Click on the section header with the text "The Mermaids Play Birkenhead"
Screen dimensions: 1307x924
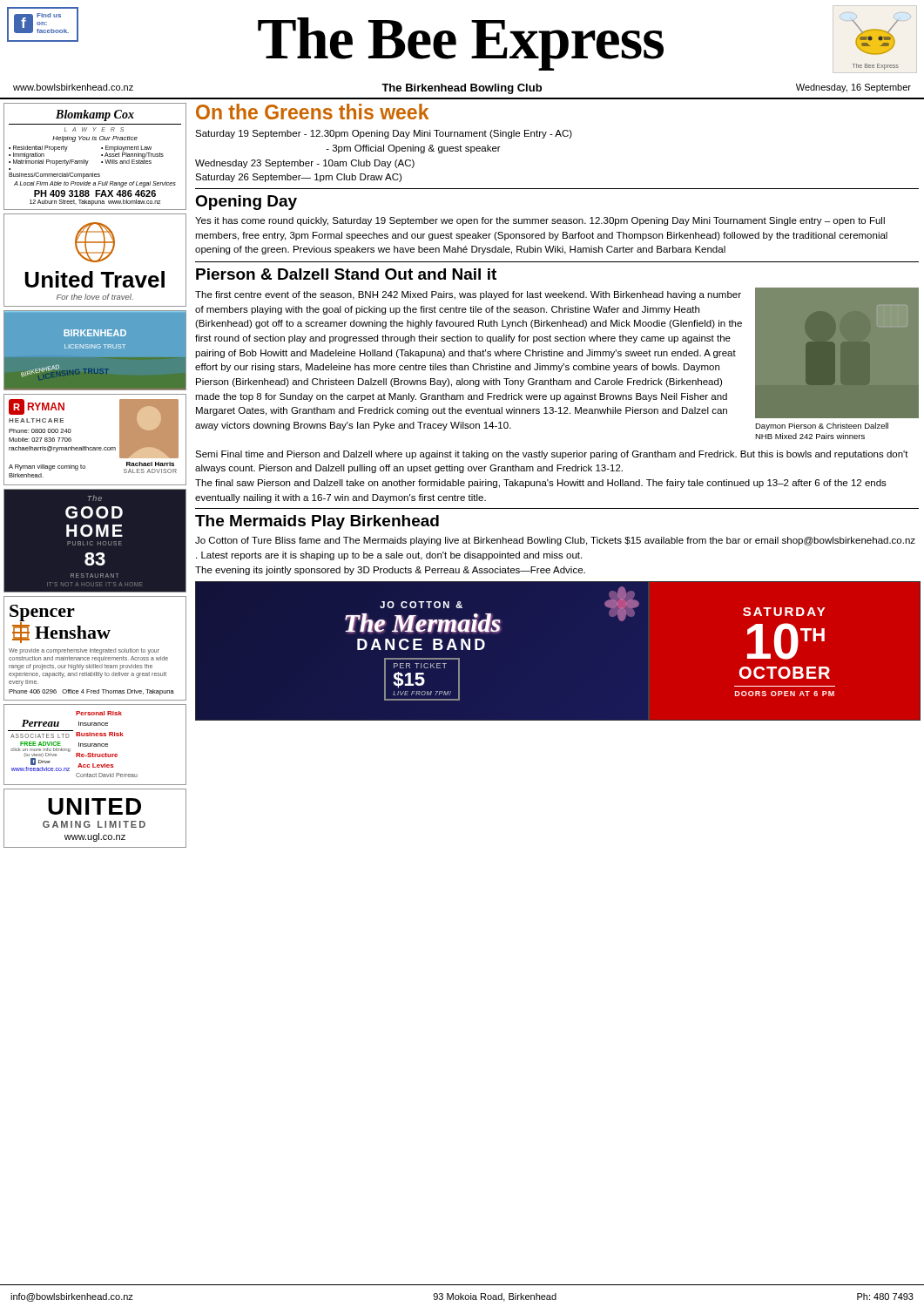coord(317,521)
